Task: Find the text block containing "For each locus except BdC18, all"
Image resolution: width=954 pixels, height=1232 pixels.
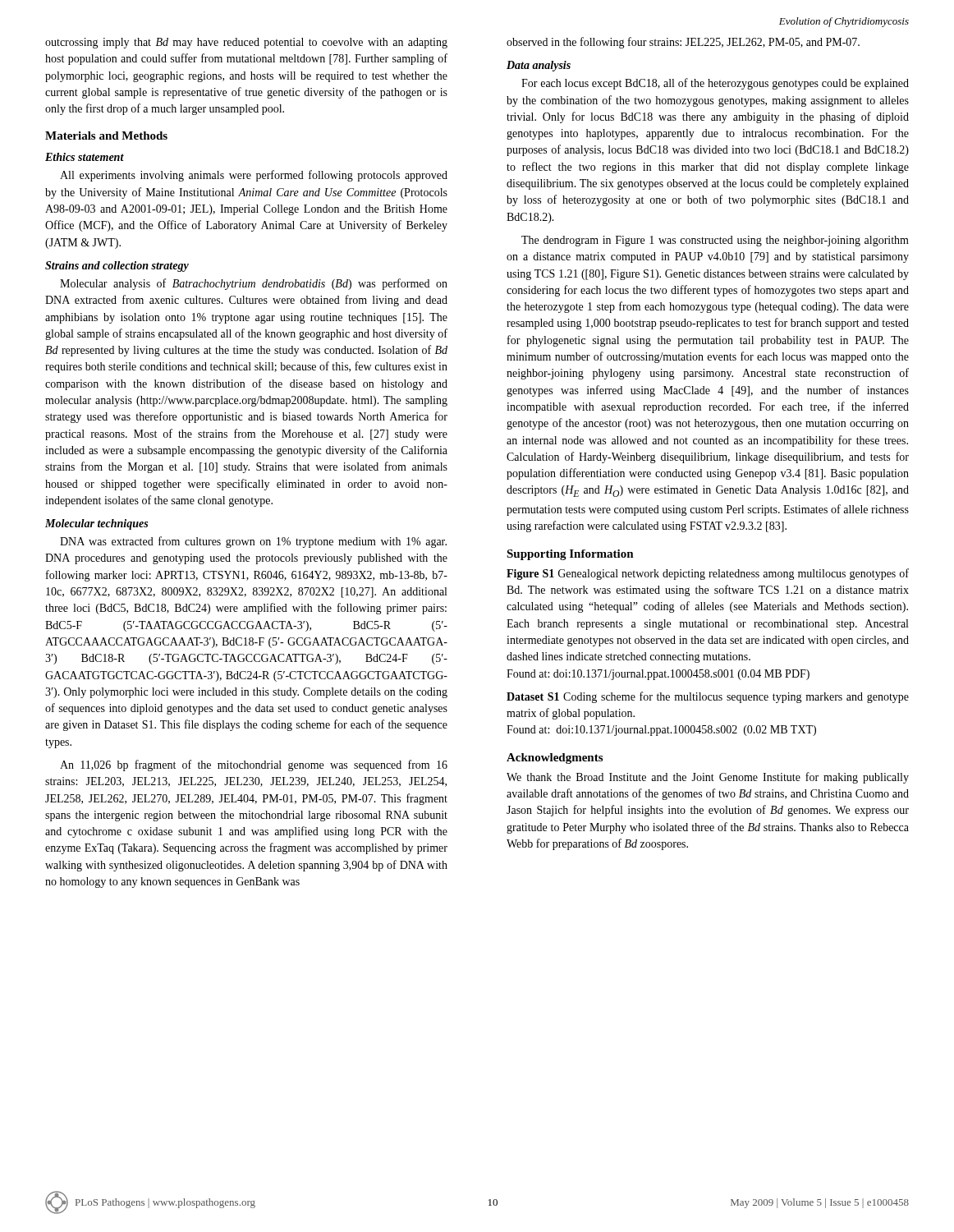Action: click(x=708, y=306)
